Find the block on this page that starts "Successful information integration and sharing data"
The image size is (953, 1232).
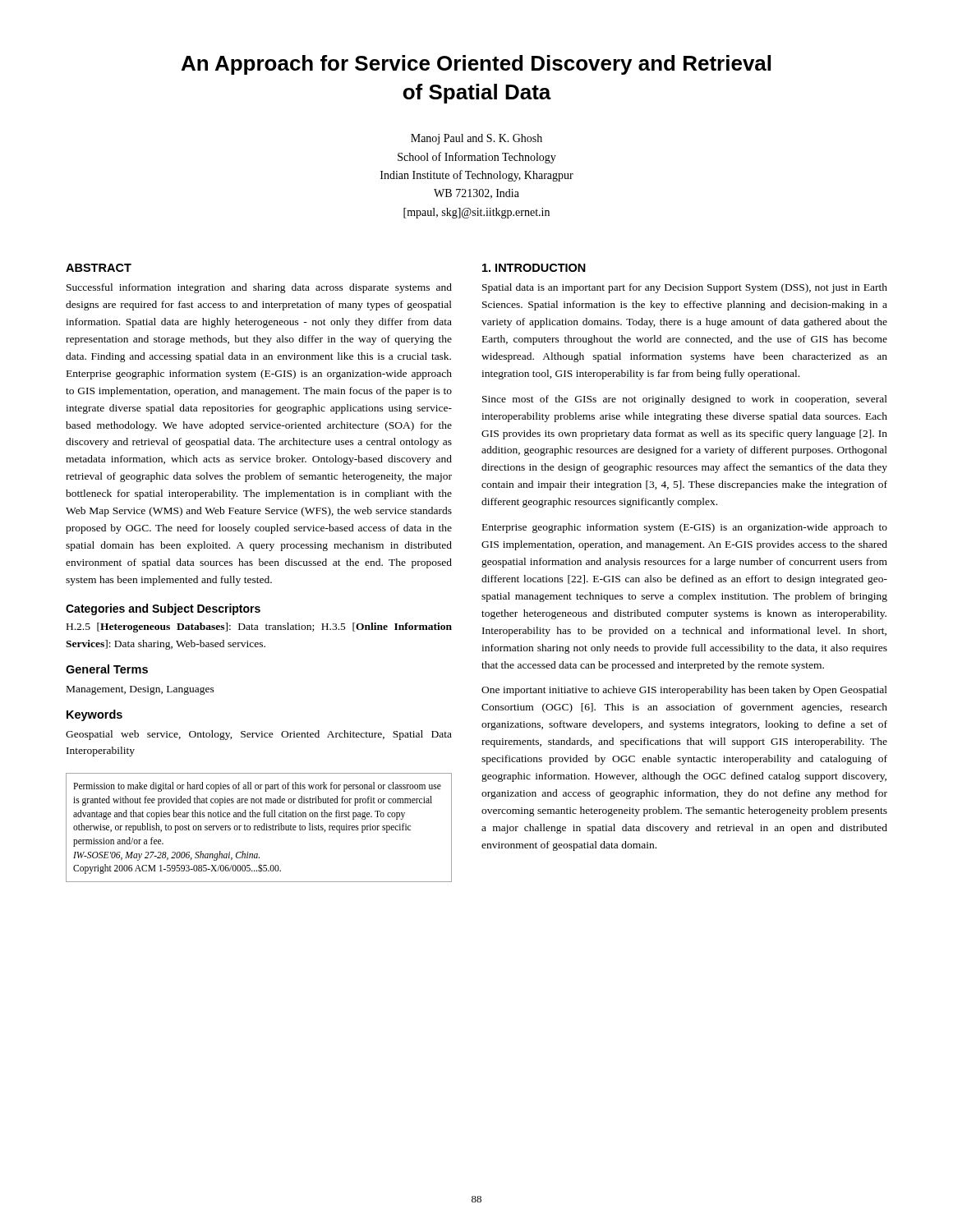(259, 433)
